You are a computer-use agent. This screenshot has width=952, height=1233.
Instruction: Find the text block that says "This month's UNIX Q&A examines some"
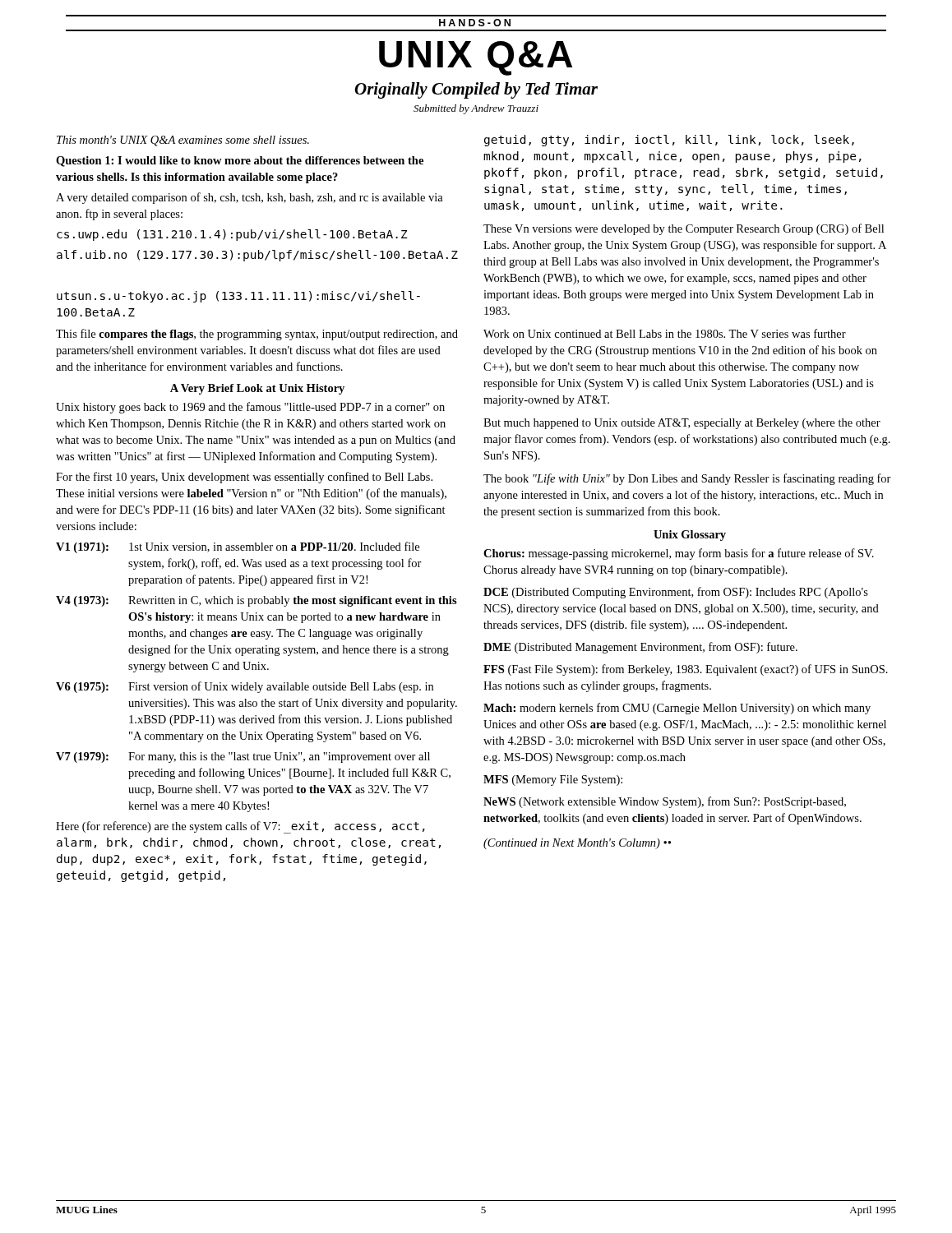(257, 158)
